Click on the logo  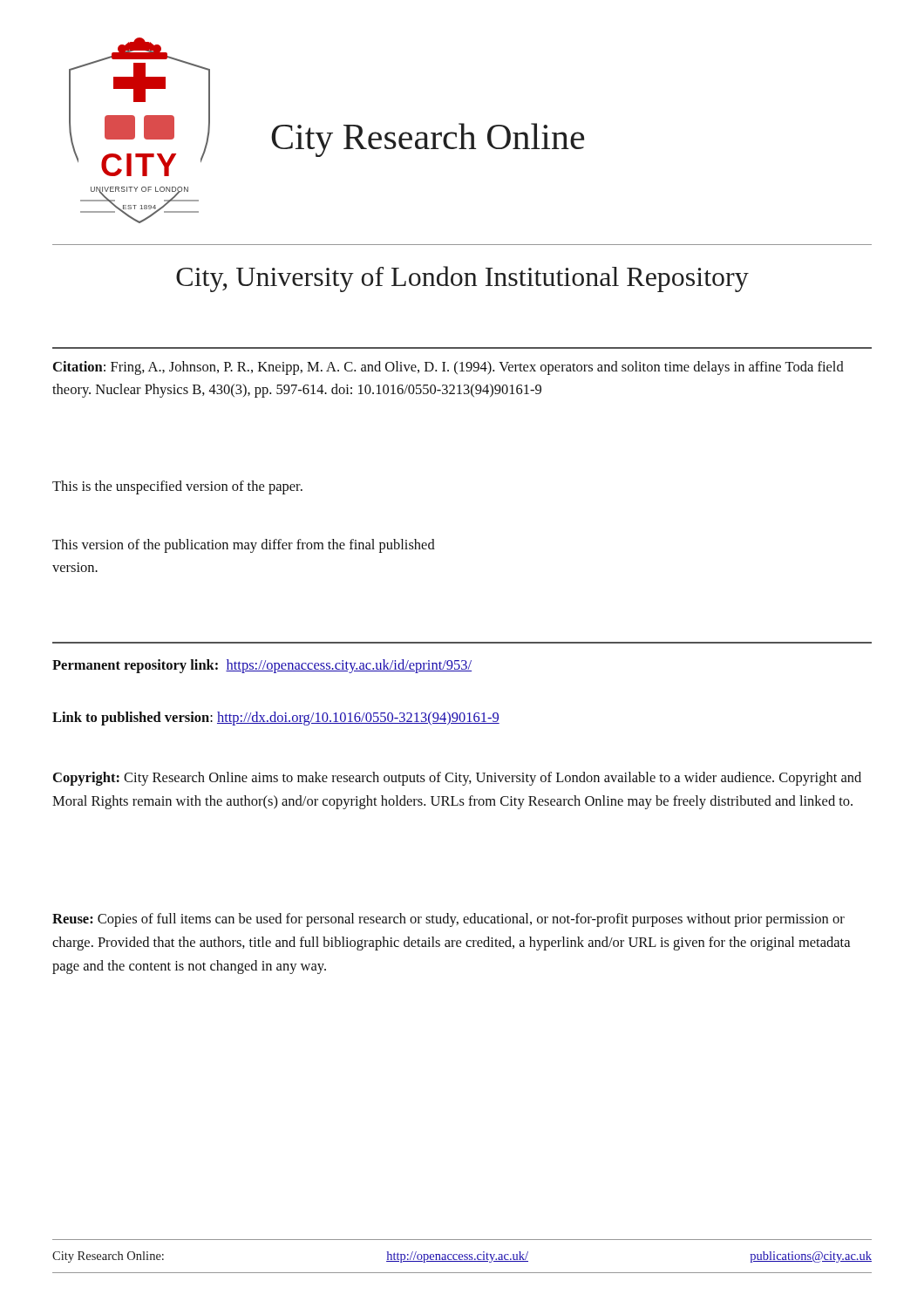tap(144, 137)
